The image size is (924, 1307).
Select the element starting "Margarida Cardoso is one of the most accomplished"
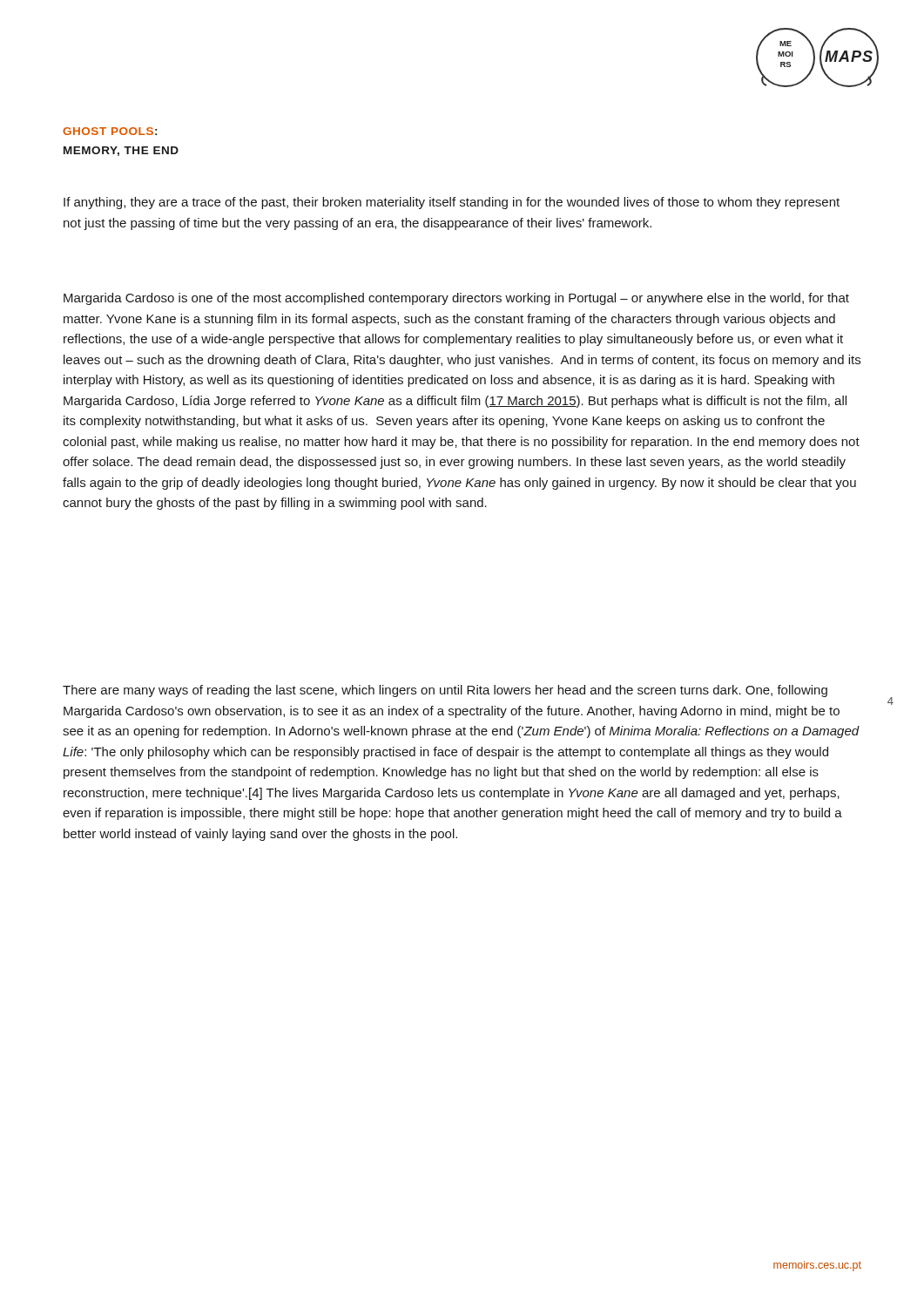click(x=462, y=400)
